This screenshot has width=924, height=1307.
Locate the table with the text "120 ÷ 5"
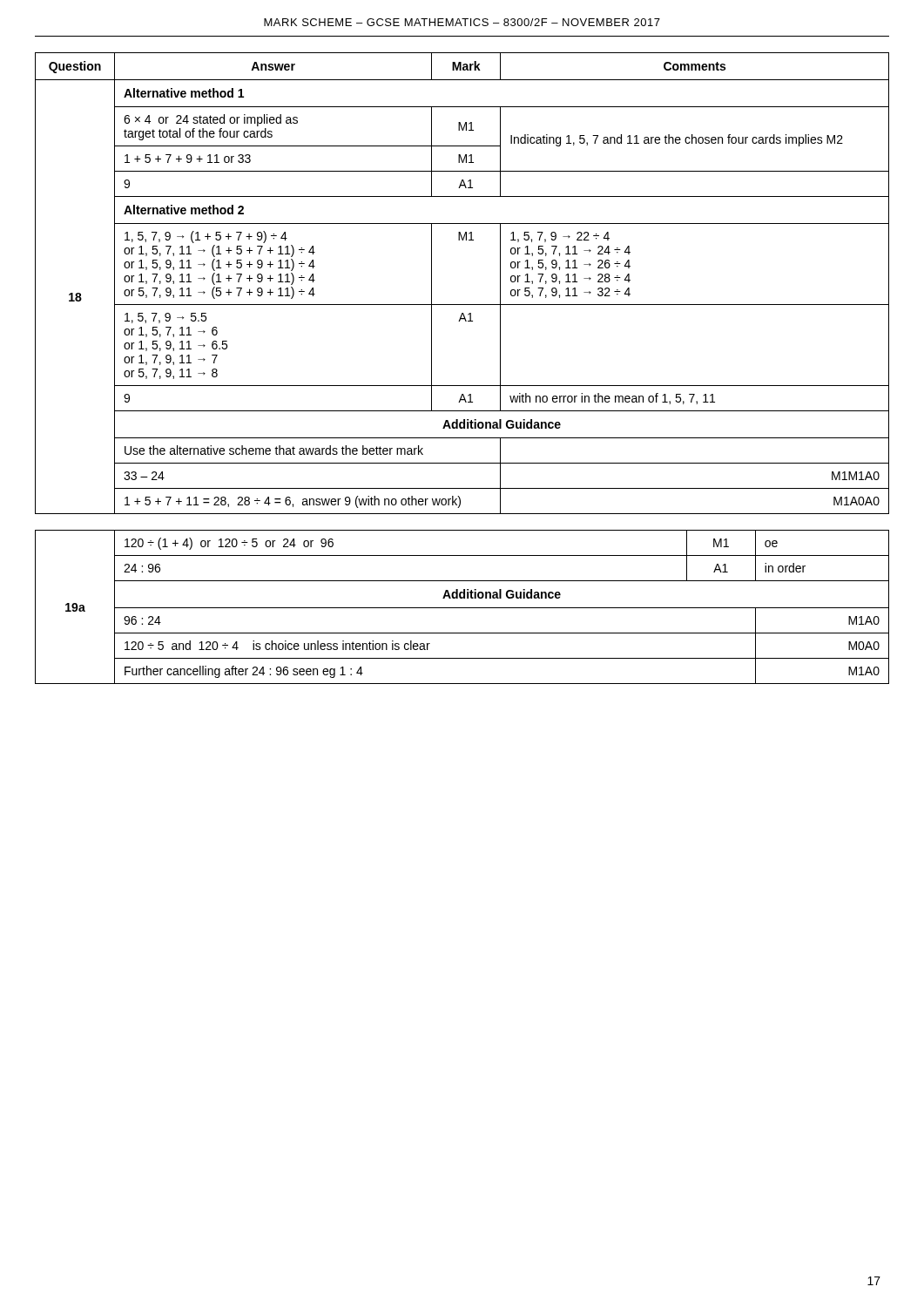point(462,607)
